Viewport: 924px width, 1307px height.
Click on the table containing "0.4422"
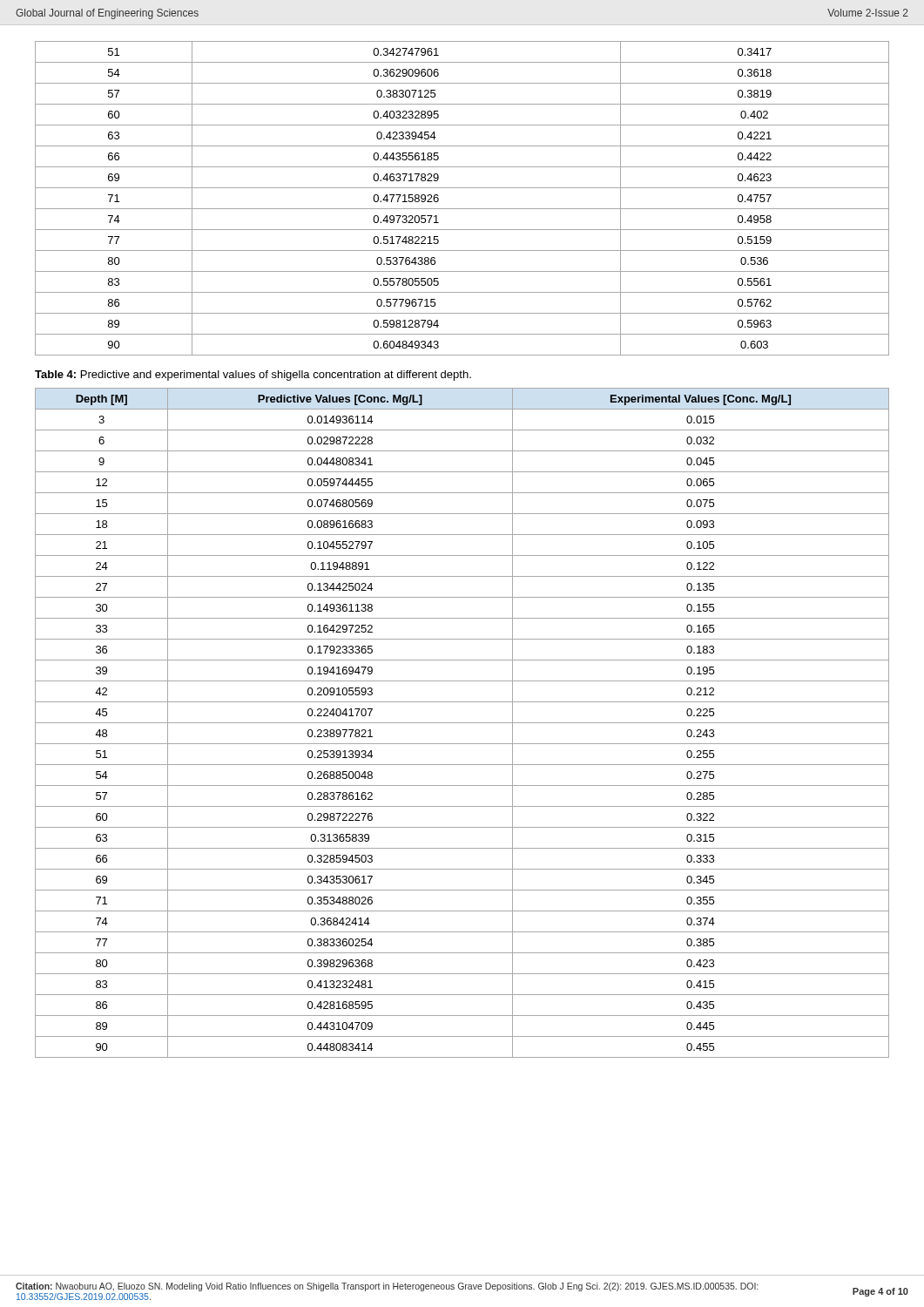(x=462, y=198)
